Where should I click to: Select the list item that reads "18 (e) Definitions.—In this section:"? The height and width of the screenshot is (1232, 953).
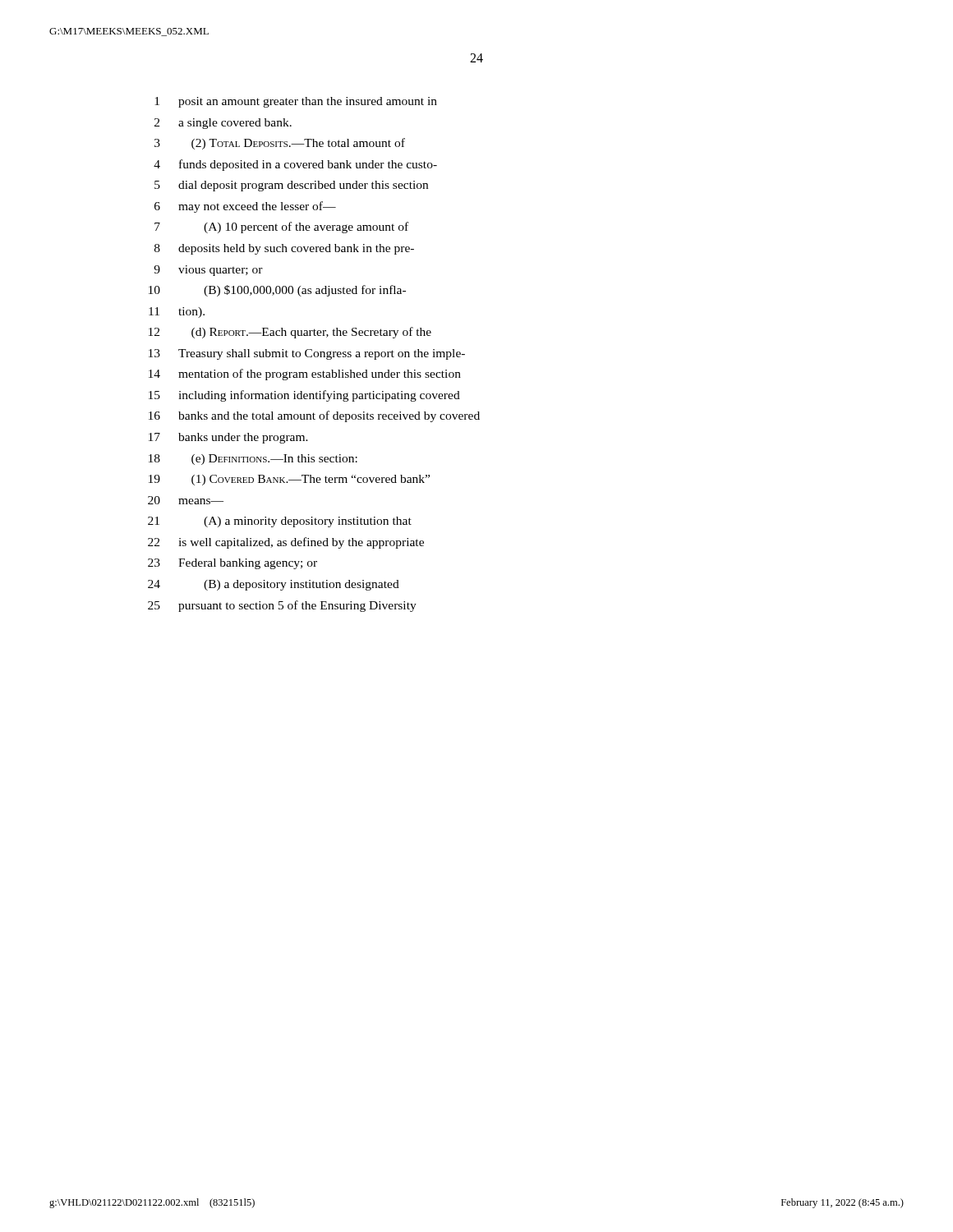tap(253, 460)
